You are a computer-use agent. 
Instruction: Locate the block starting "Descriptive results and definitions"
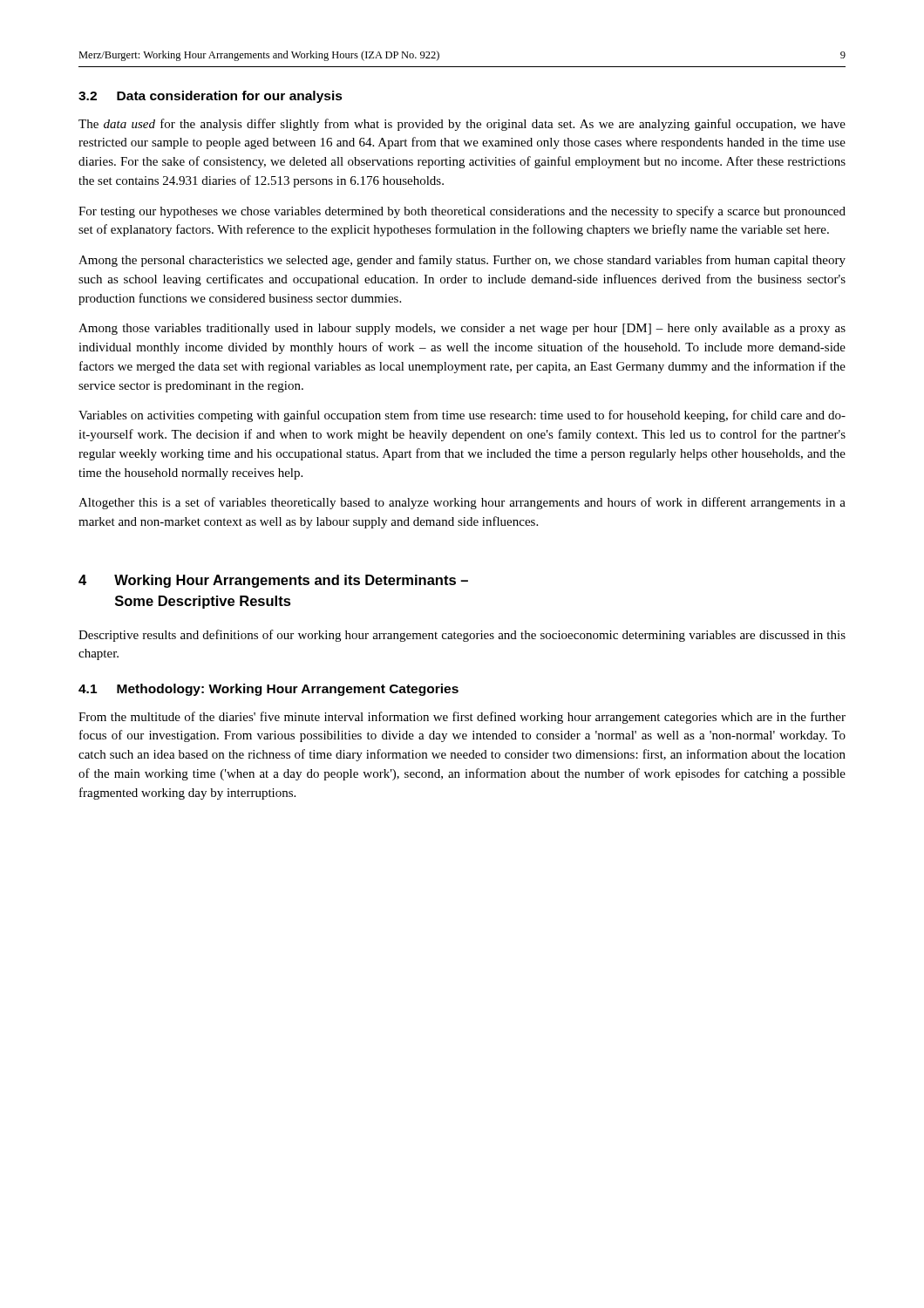[x=462, y=644]
